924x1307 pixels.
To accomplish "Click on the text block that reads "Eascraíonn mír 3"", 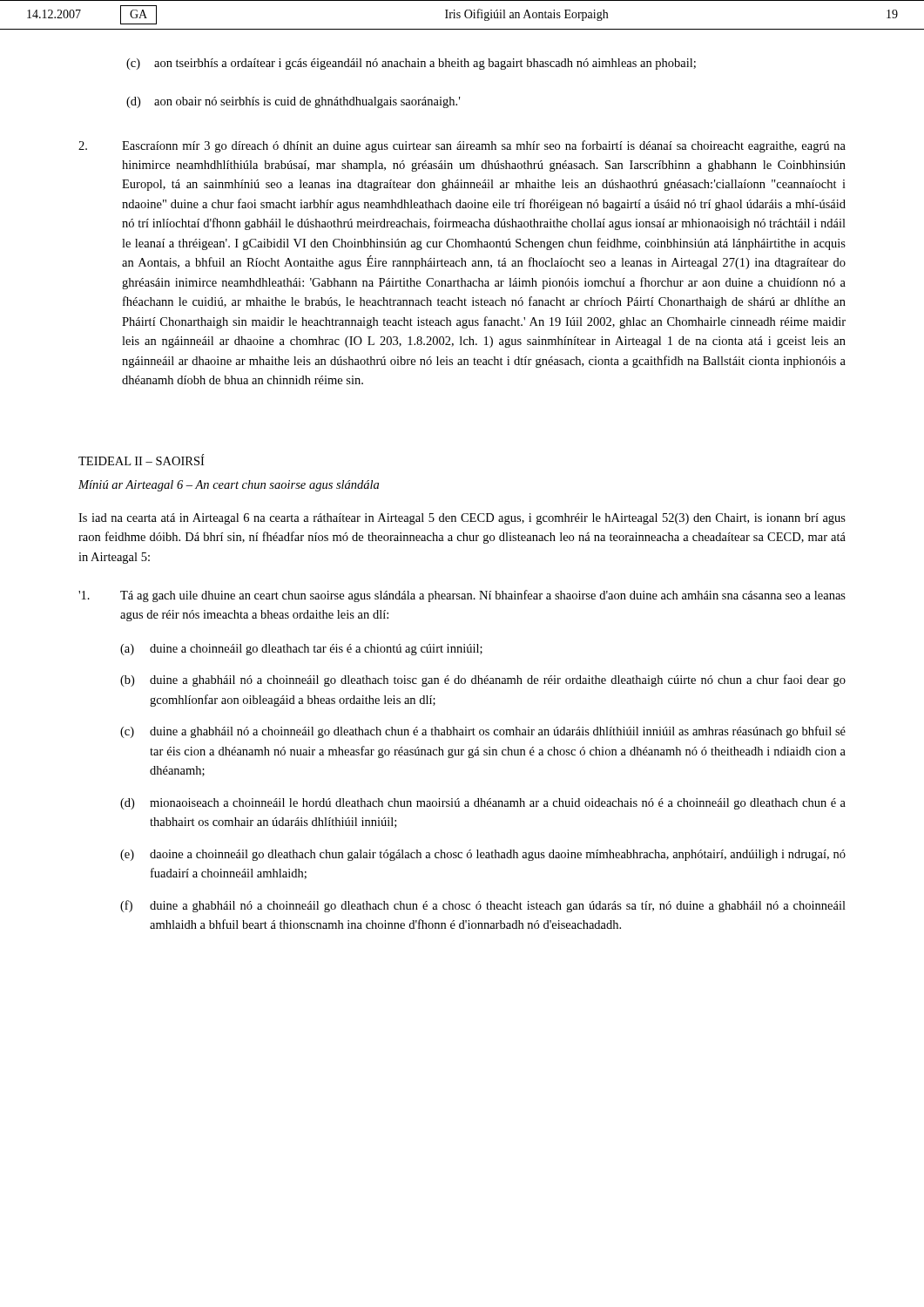I will pos(462,263).
